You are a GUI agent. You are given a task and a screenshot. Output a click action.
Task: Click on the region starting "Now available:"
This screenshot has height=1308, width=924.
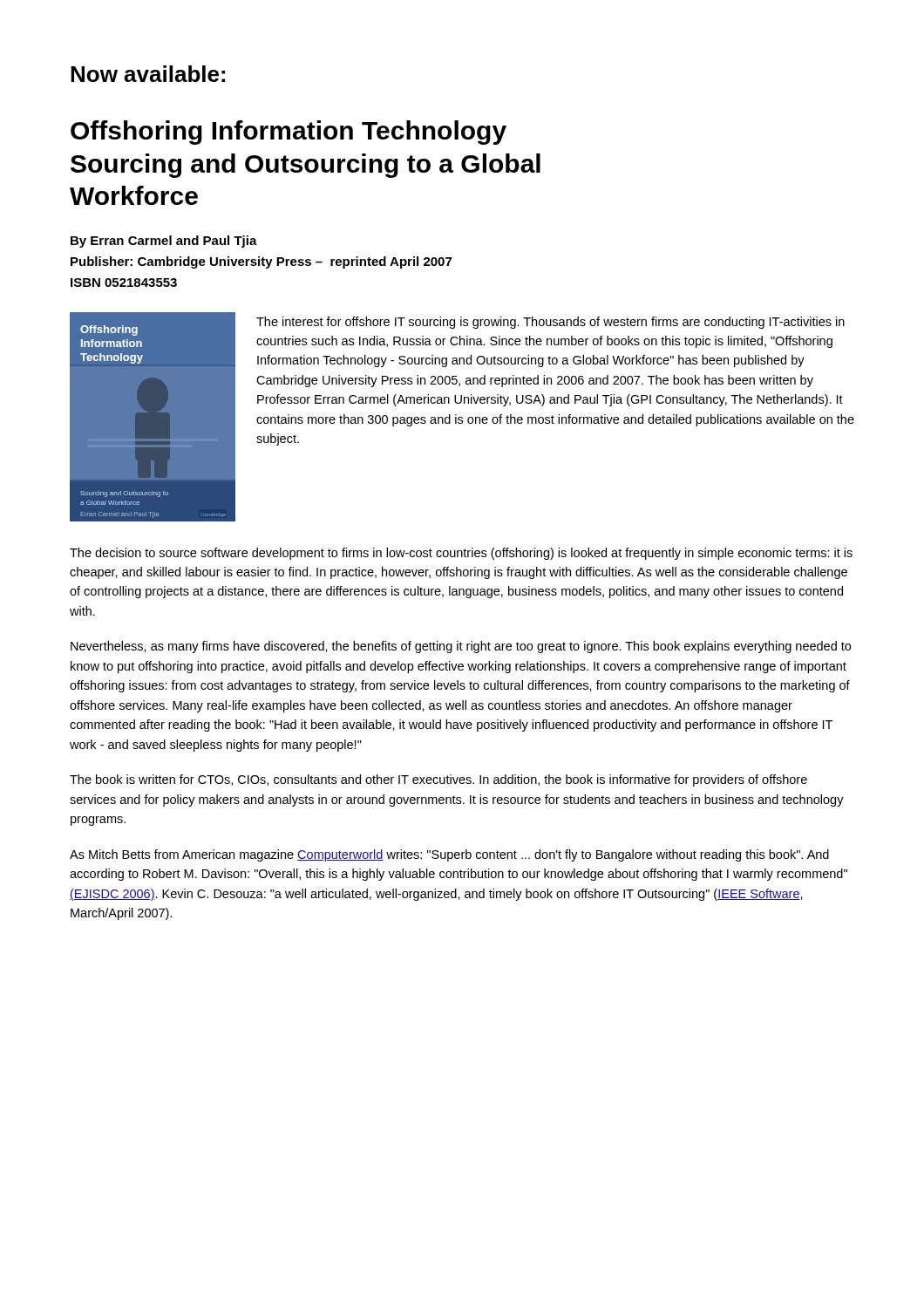(148, 74)
